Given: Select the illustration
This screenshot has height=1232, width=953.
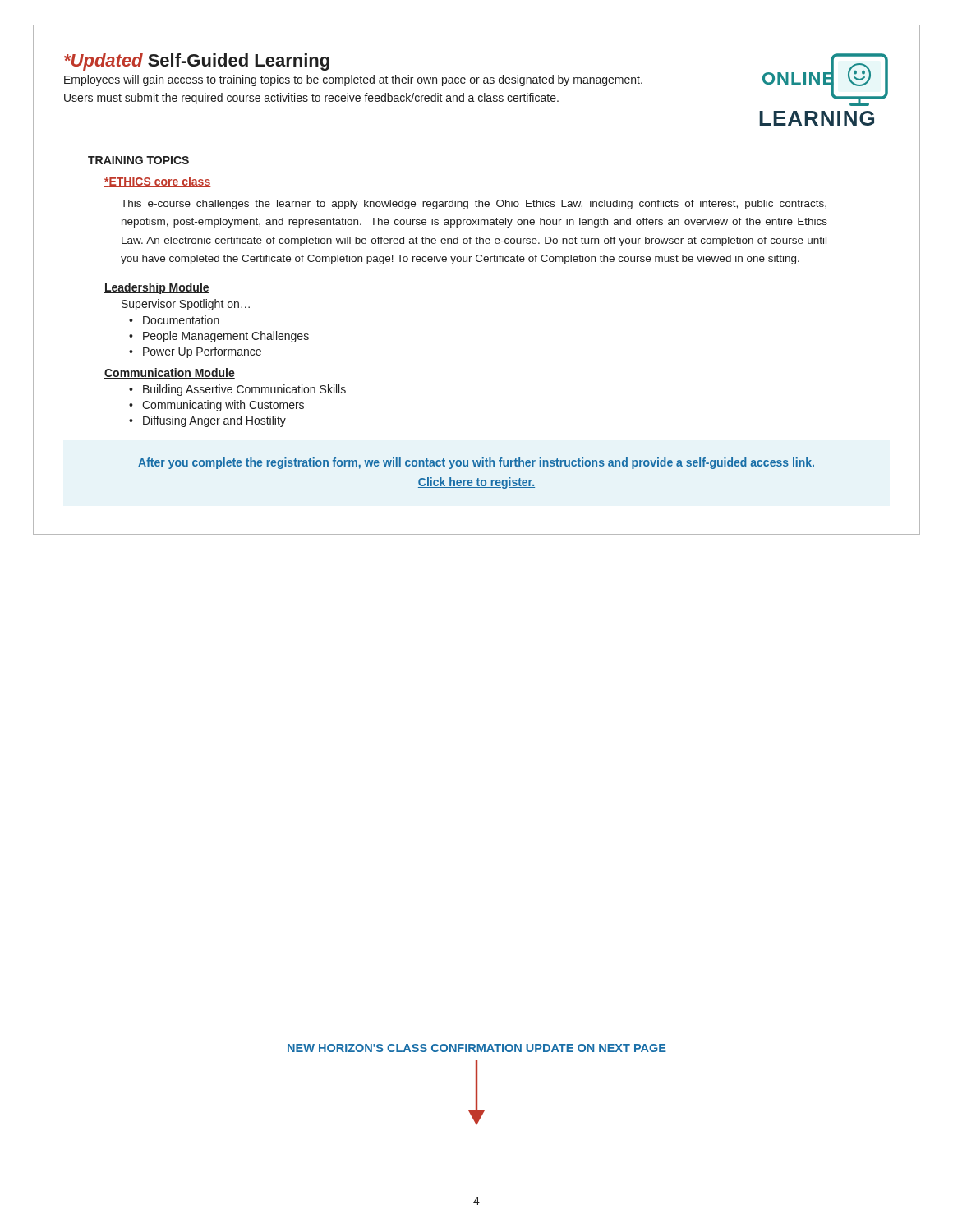Looking at the screenshot, I should click(476, 1092).
